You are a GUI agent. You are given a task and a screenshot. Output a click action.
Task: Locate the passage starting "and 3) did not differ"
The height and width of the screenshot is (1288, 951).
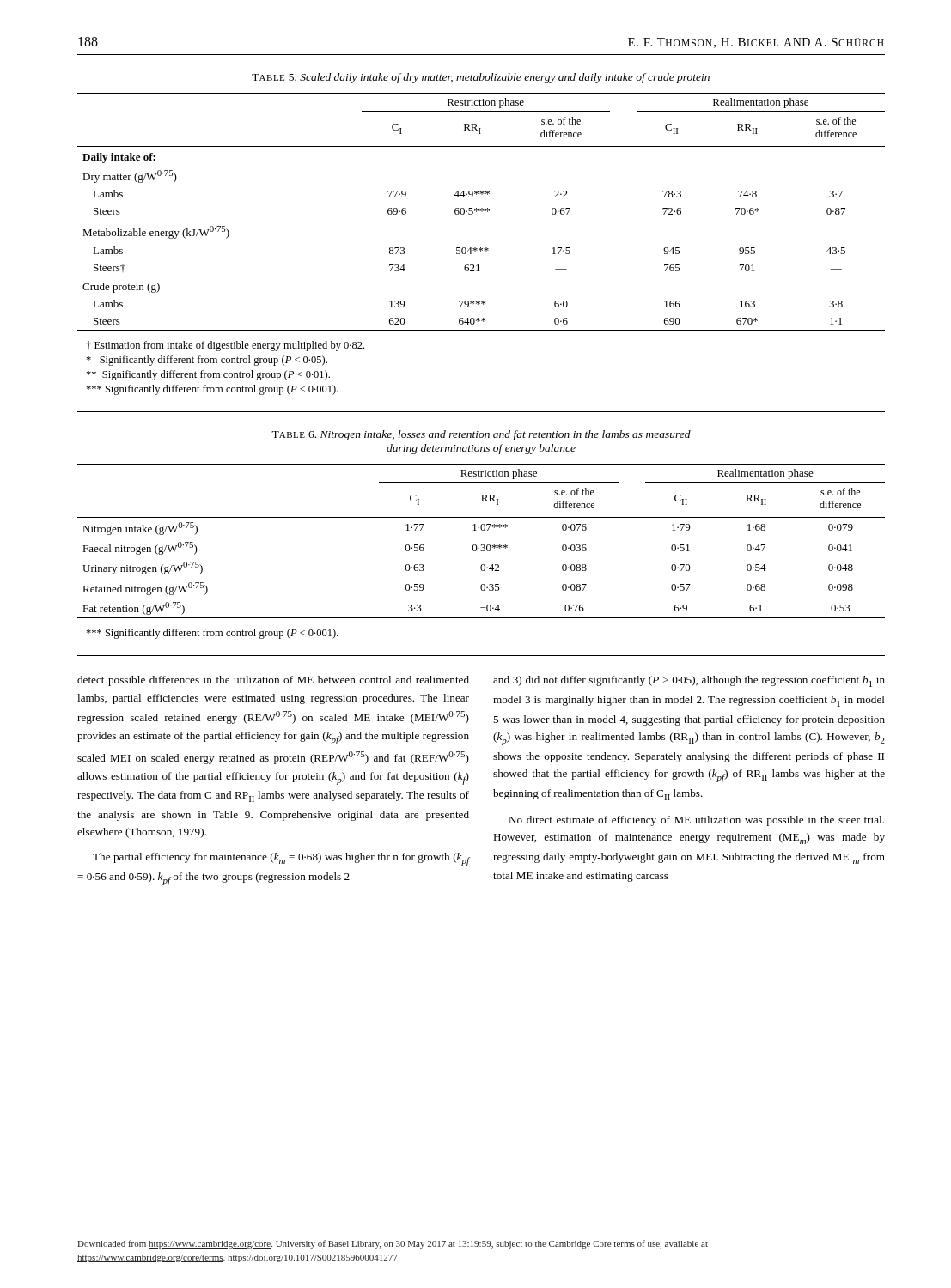689,778
